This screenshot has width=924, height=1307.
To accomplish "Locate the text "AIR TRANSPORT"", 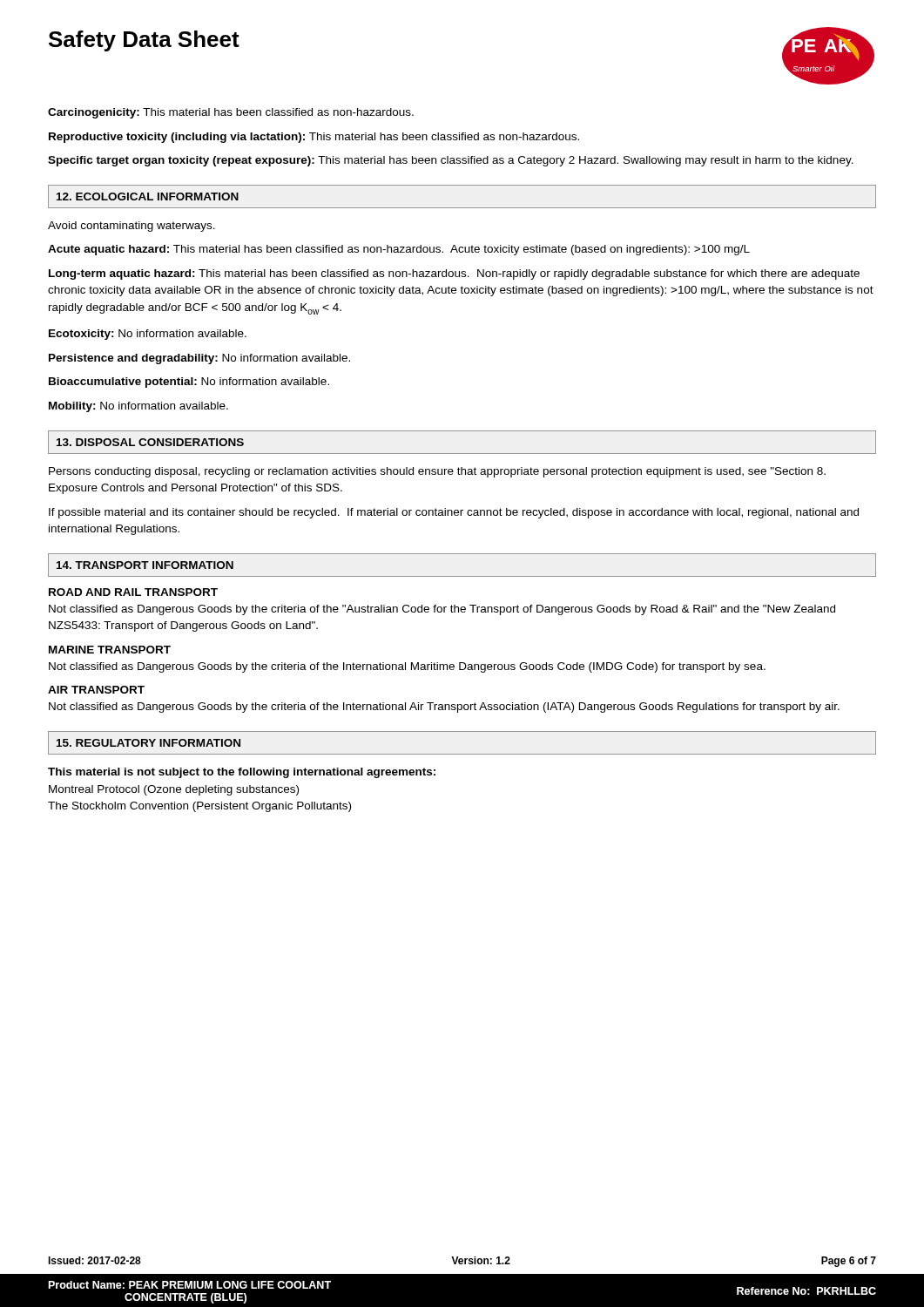I will pos(96,690).
